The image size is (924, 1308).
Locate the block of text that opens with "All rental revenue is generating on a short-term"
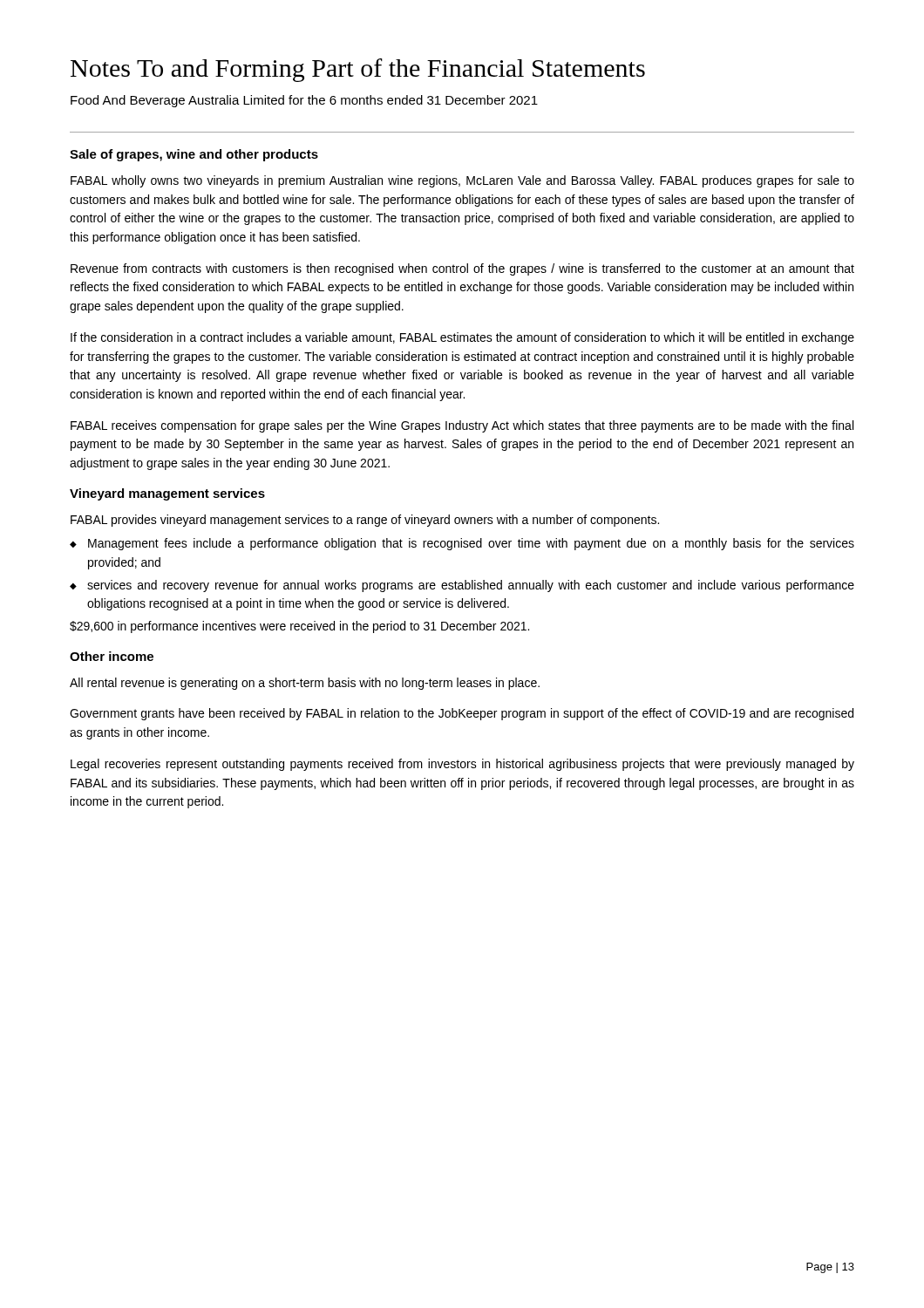coord(462,683)
